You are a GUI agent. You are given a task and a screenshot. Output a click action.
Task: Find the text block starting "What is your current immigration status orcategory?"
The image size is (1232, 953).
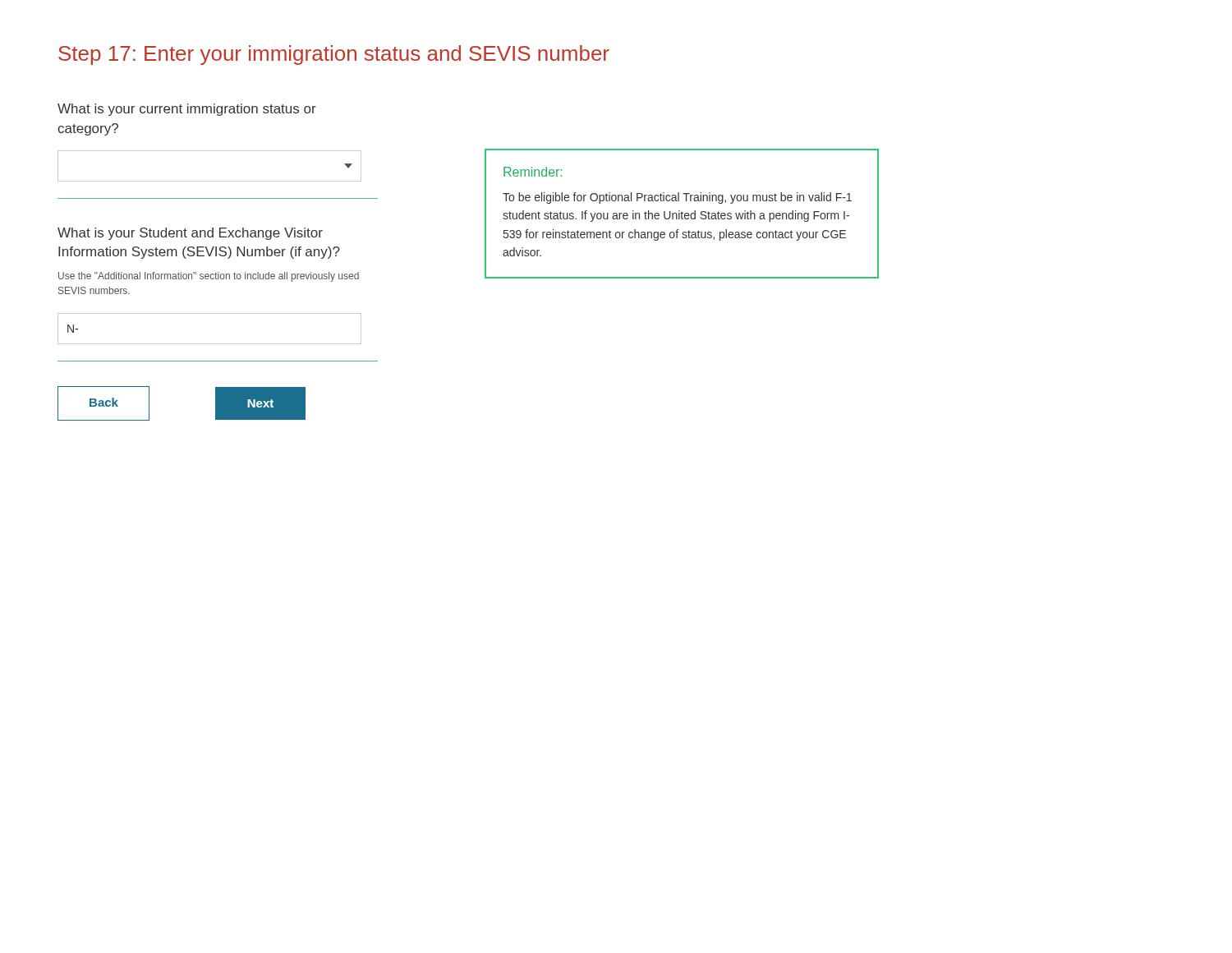(246, 119)
